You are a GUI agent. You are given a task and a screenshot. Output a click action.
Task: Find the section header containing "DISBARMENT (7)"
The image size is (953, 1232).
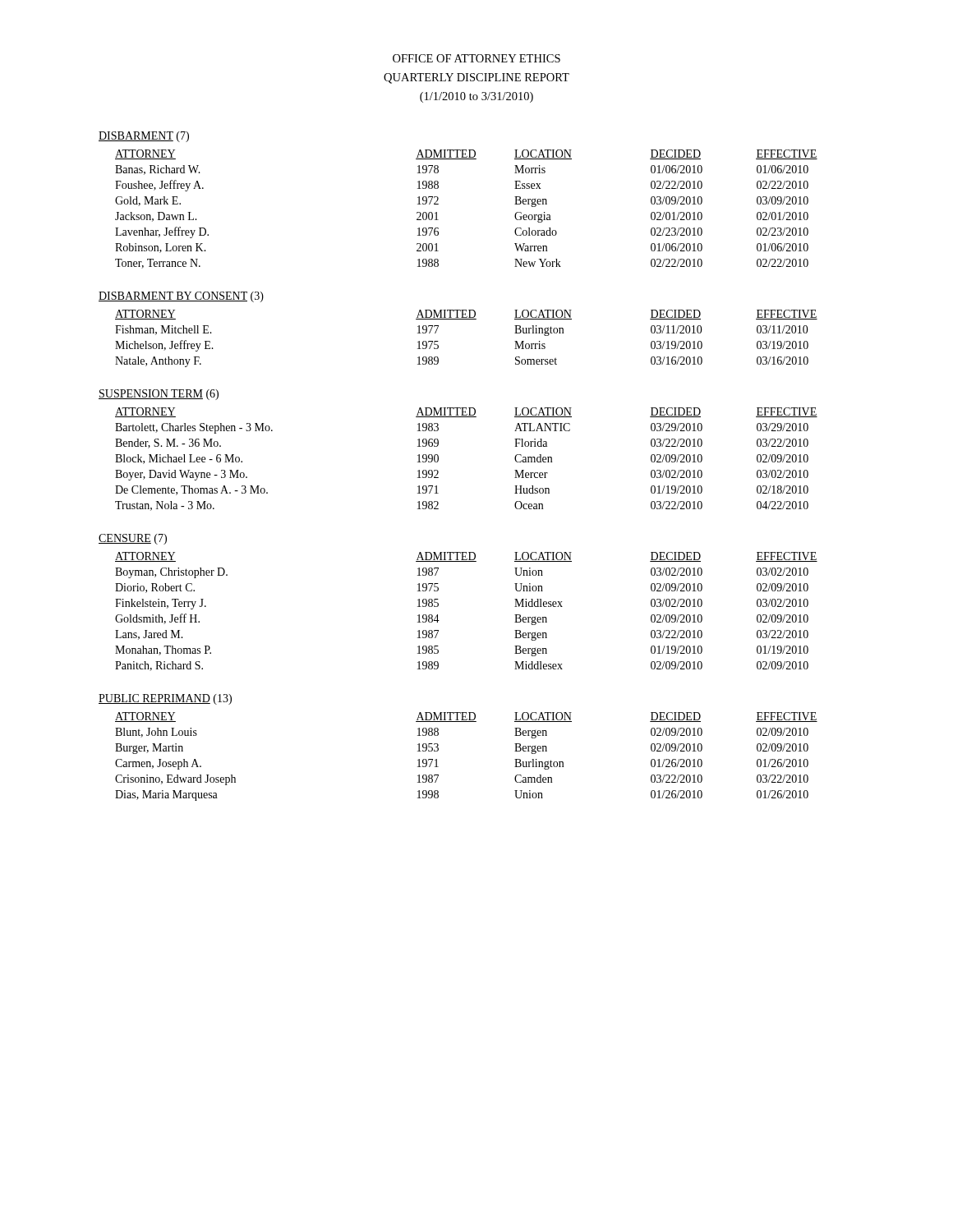click(144, 136)
